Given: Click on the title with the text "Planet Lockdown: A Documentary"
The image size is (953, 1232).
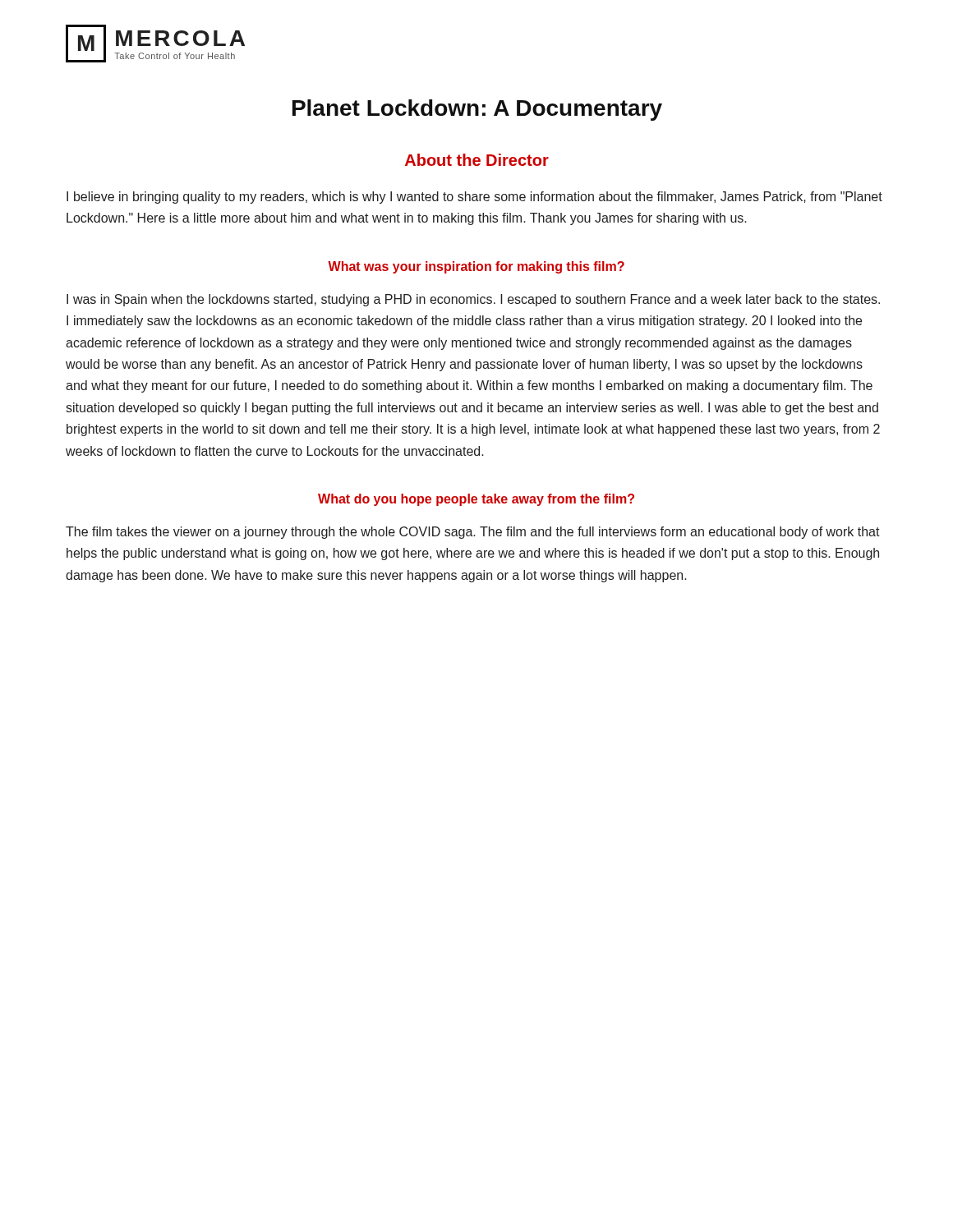Looking at the screenshot, I should 476,108.
